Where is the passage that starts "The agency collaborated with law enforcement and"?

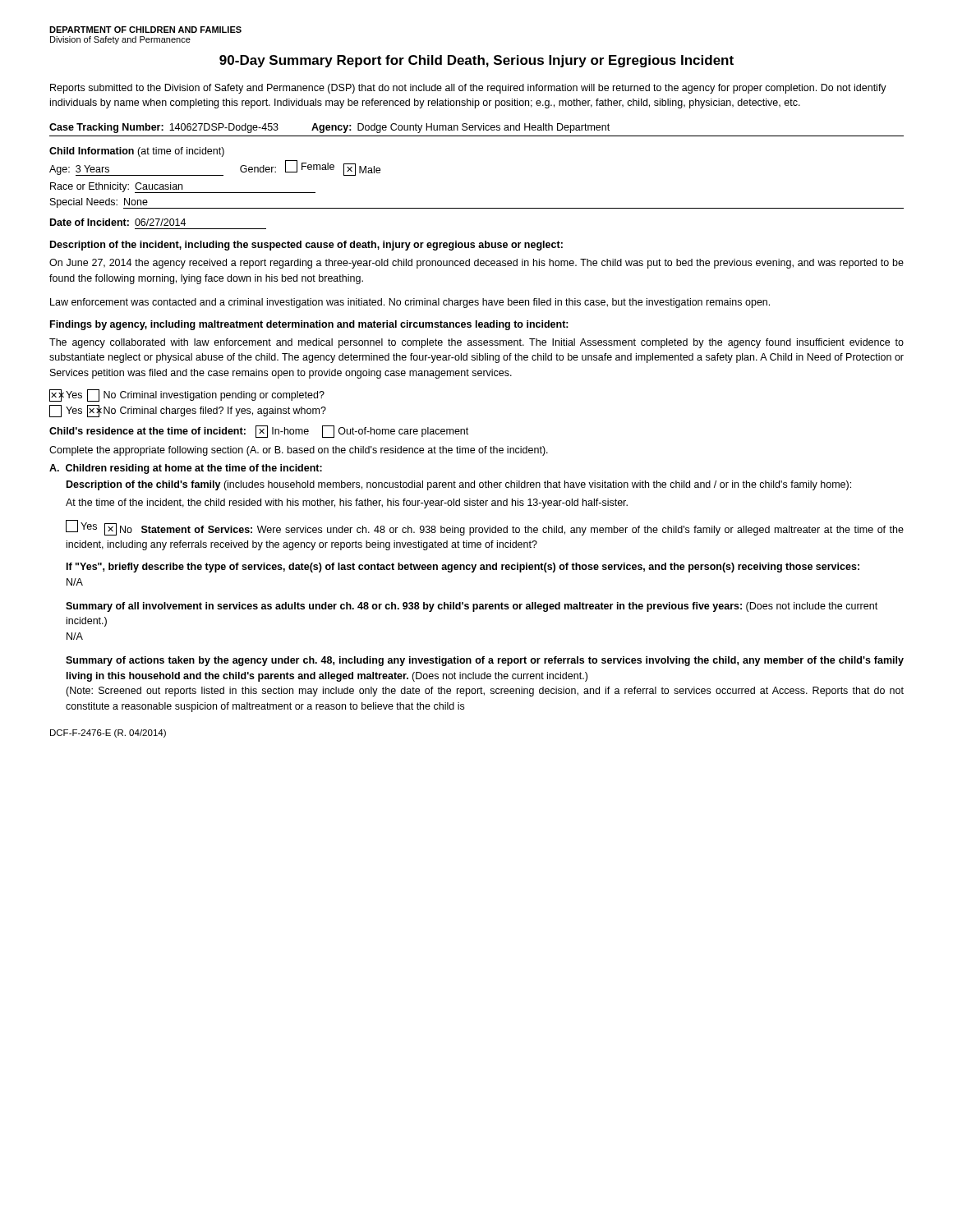[476, 357]
